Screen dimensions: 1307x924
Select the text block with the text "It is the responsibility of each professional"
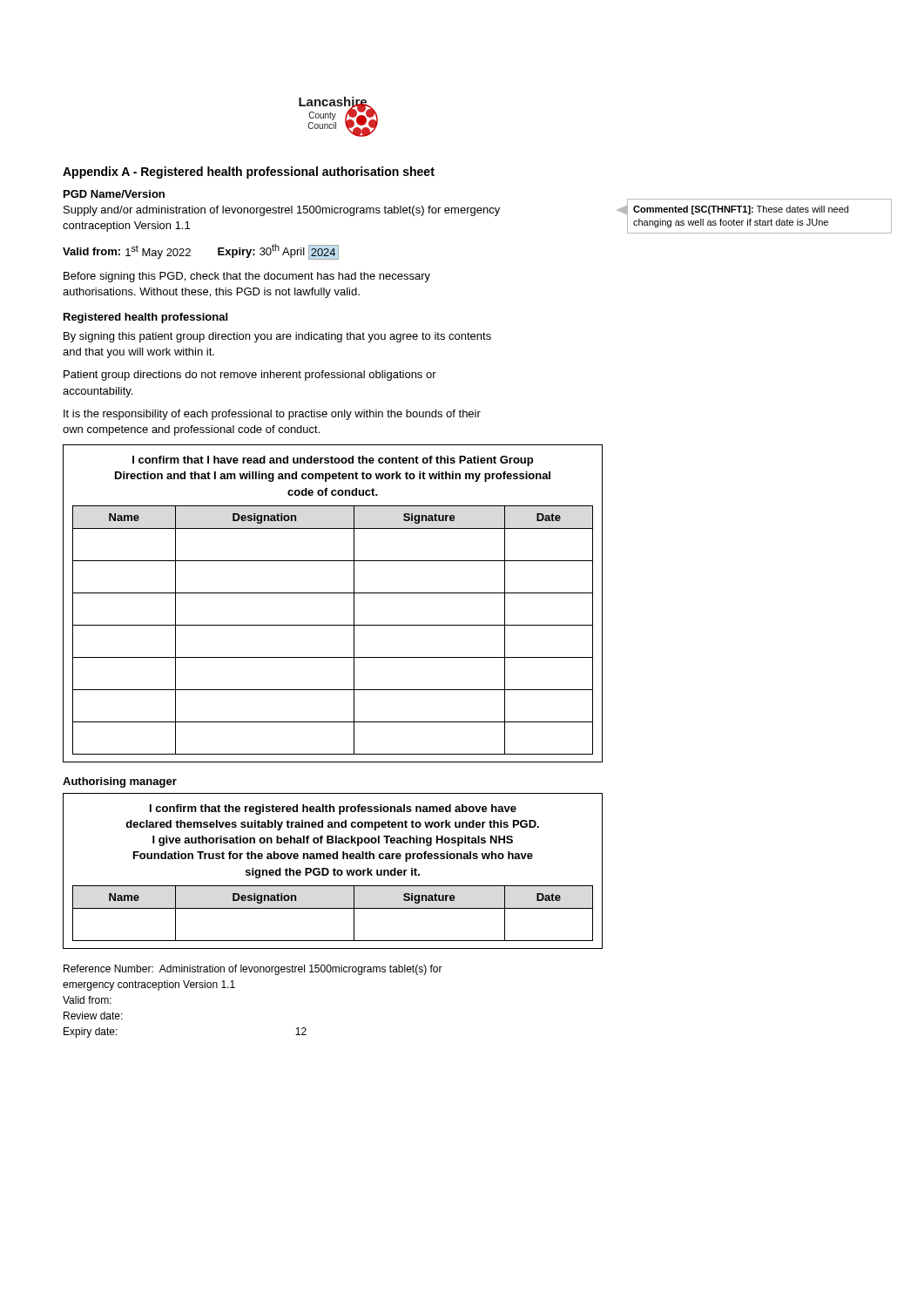pyautogui.click(x=272, y=421)
